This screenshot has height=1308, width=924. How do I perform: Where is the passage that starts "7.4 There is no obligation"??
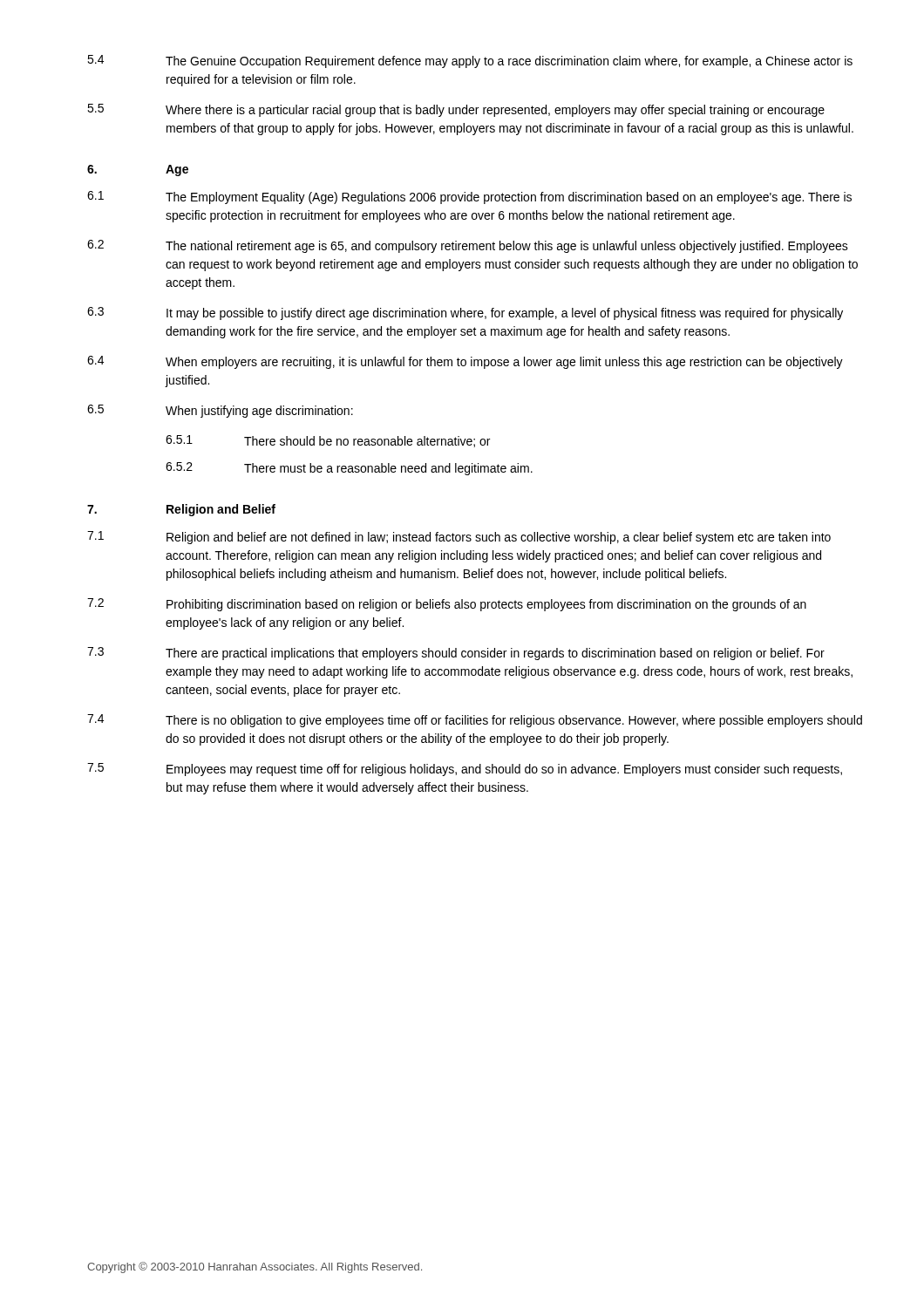pos(475,730)
